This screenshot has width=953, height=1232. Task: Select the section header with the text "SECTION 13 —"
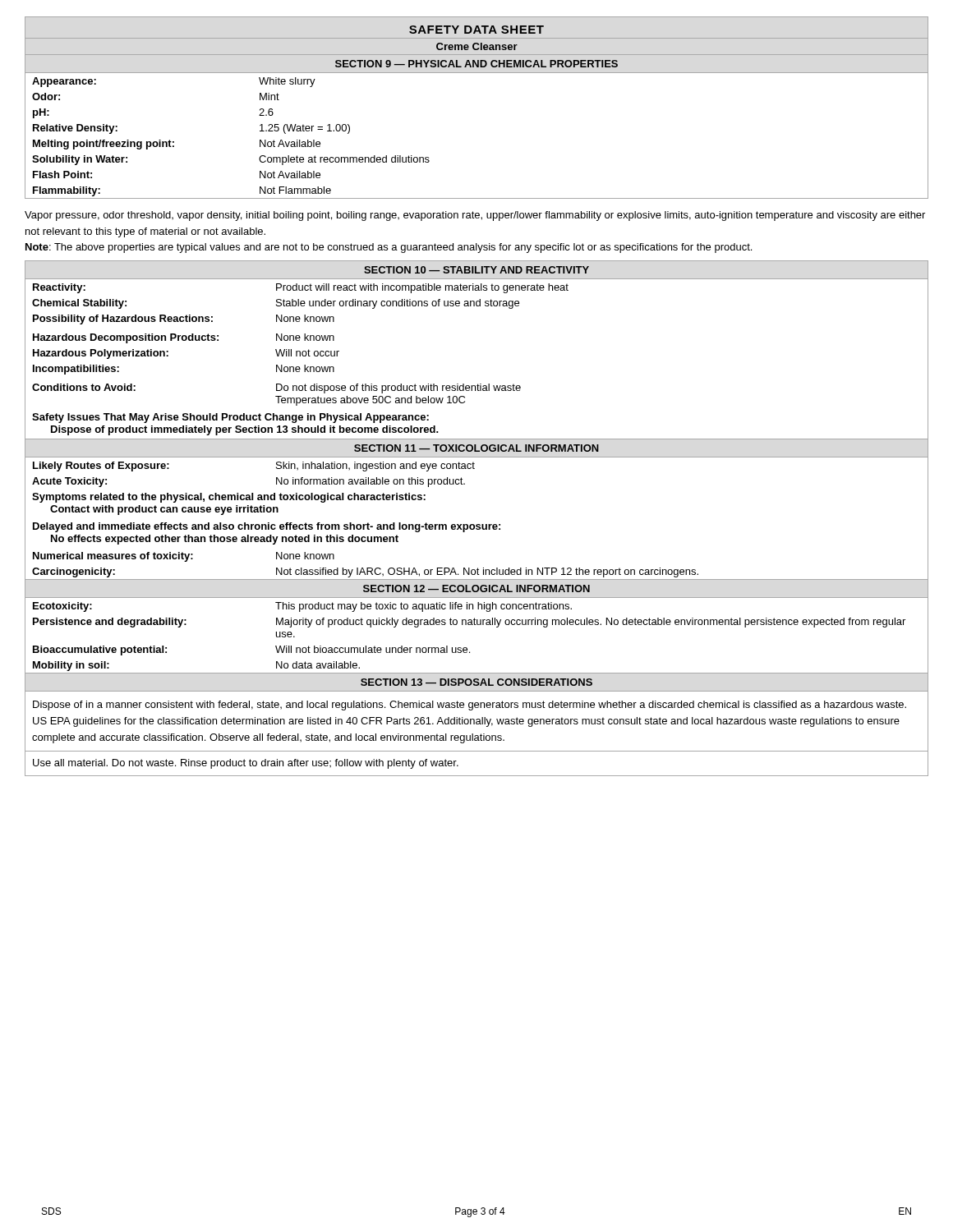click(476, 682)
